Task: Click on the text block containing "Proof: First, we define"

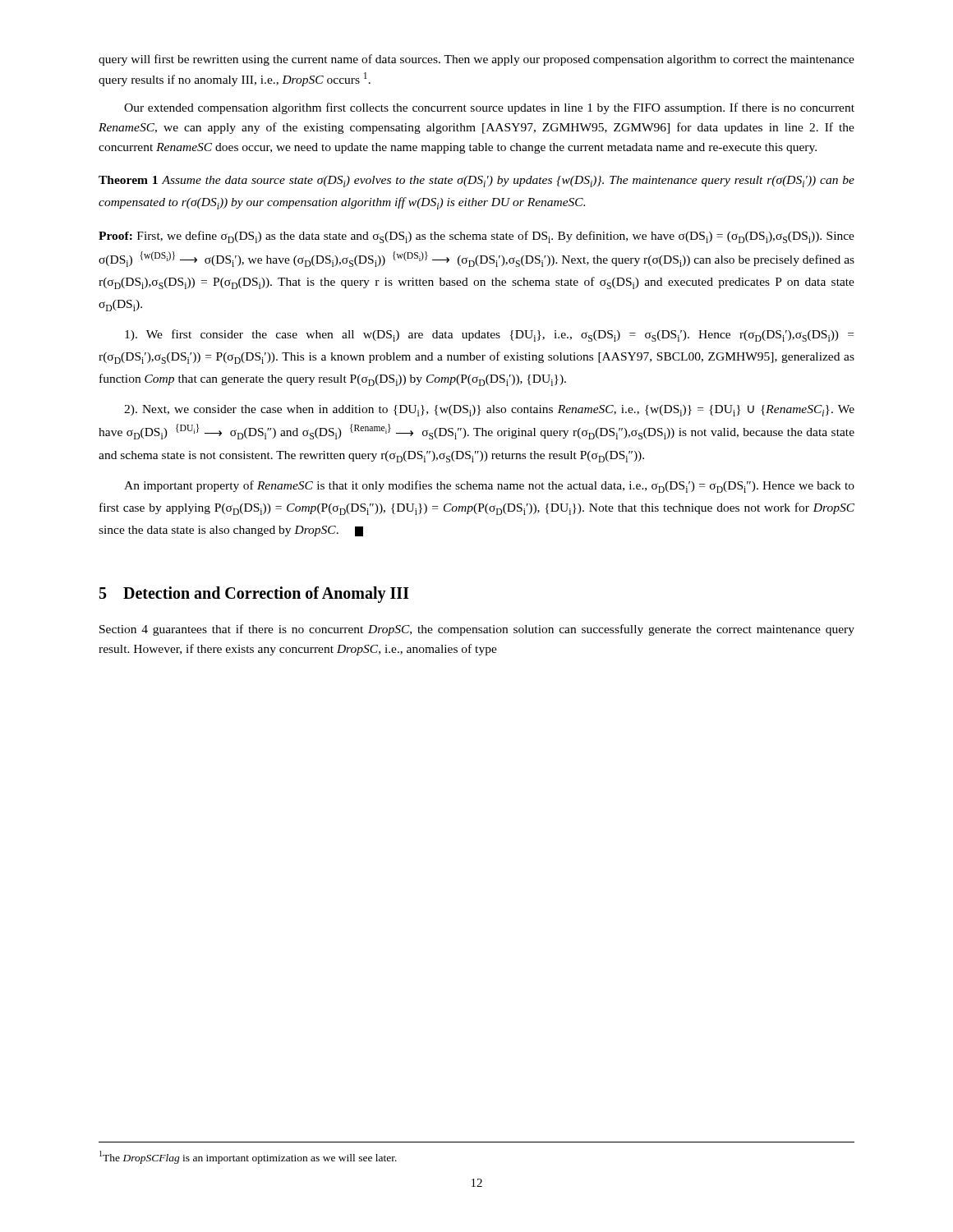Action: pyautogui.click(x=476, y=271)
